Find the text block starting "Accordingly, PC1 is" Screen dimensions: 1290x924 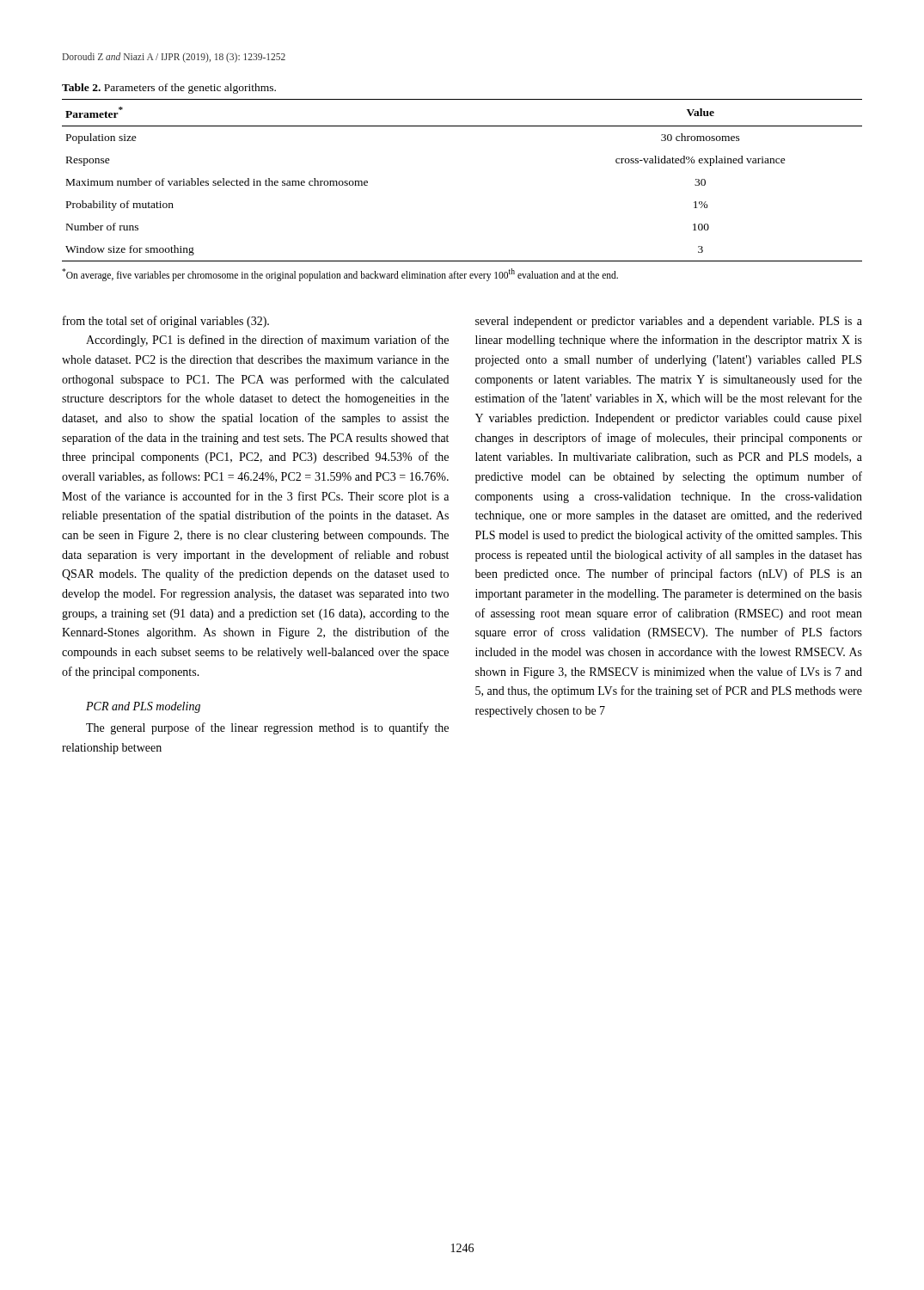click(255, 506)
